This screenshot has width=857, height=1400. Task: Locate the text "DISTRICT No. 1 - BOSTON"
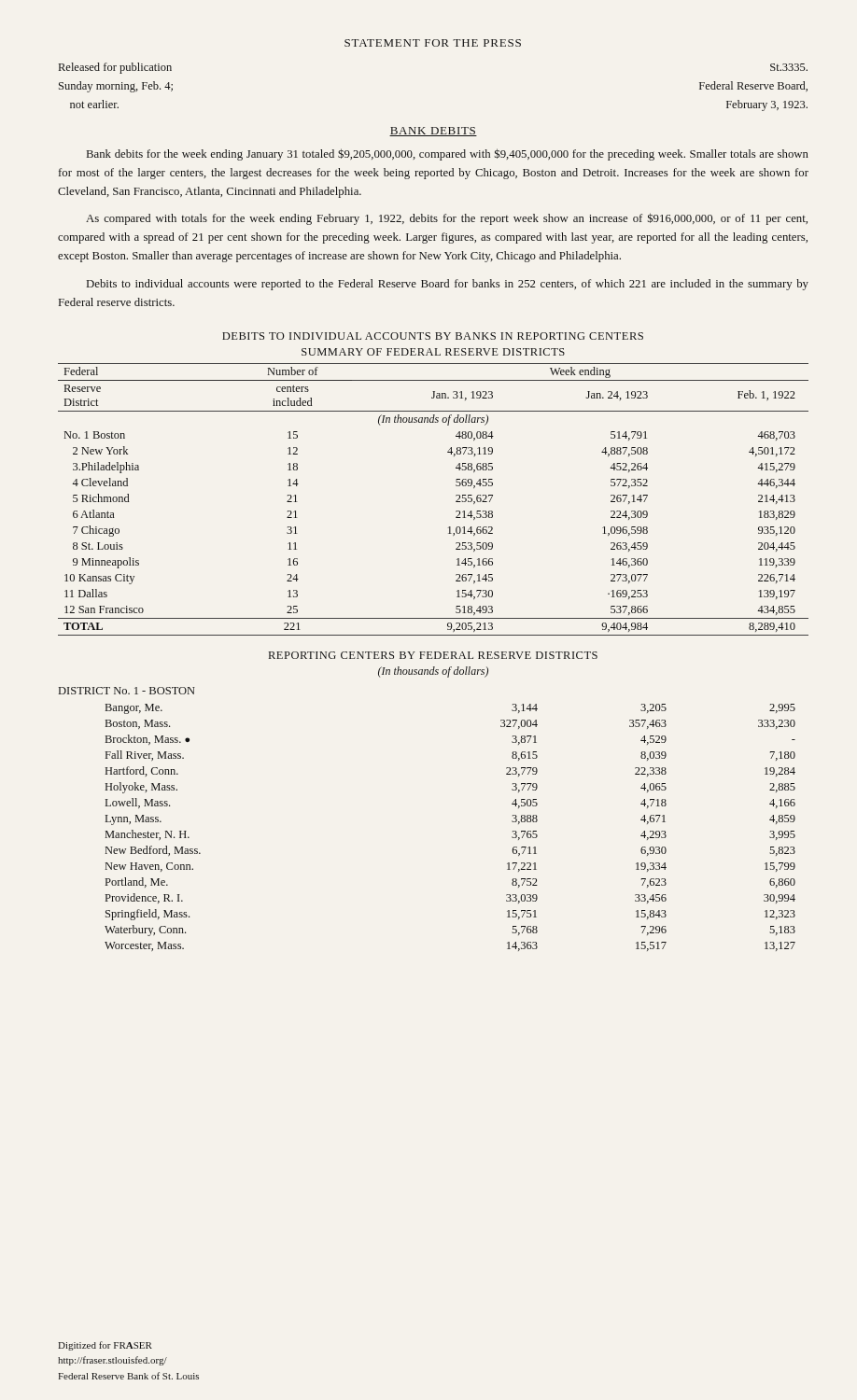coord(127,690)
